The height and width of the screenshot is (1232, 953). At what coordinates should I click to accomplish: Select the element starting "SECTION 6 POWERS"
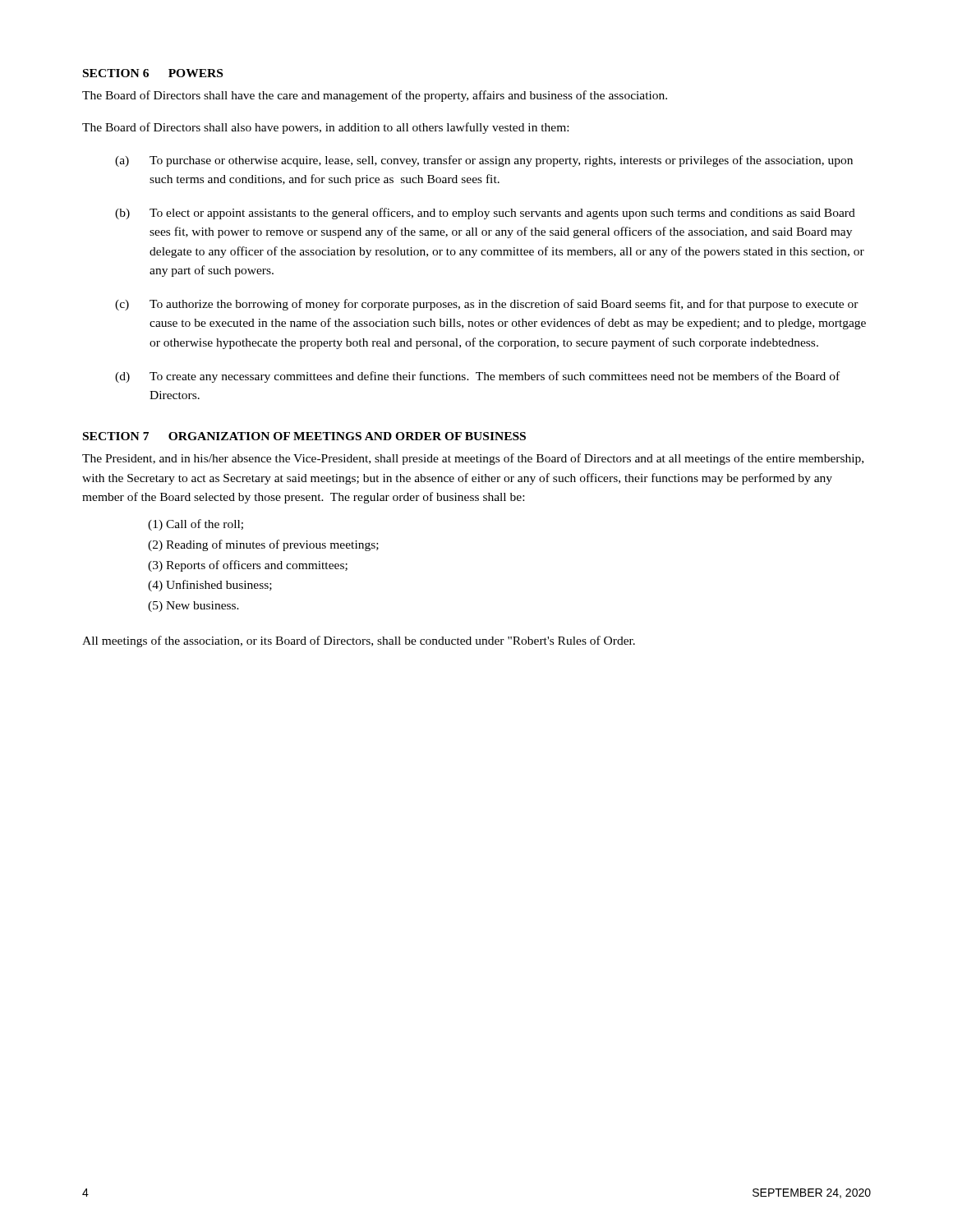(x=153, y=73)
